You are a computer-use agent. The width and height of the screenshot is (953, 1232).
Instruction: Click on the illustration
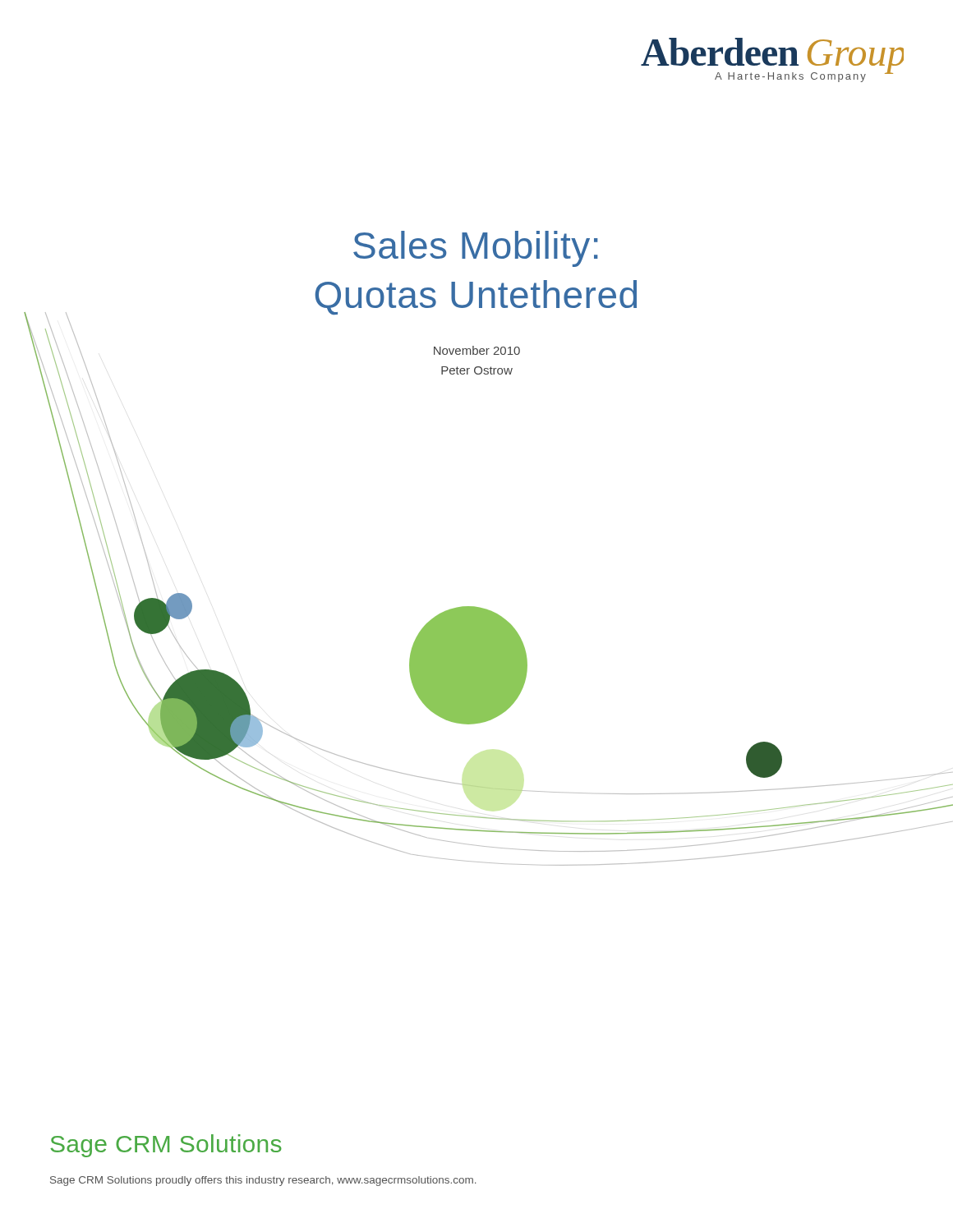pyautogui.click(x=476, y=591)
